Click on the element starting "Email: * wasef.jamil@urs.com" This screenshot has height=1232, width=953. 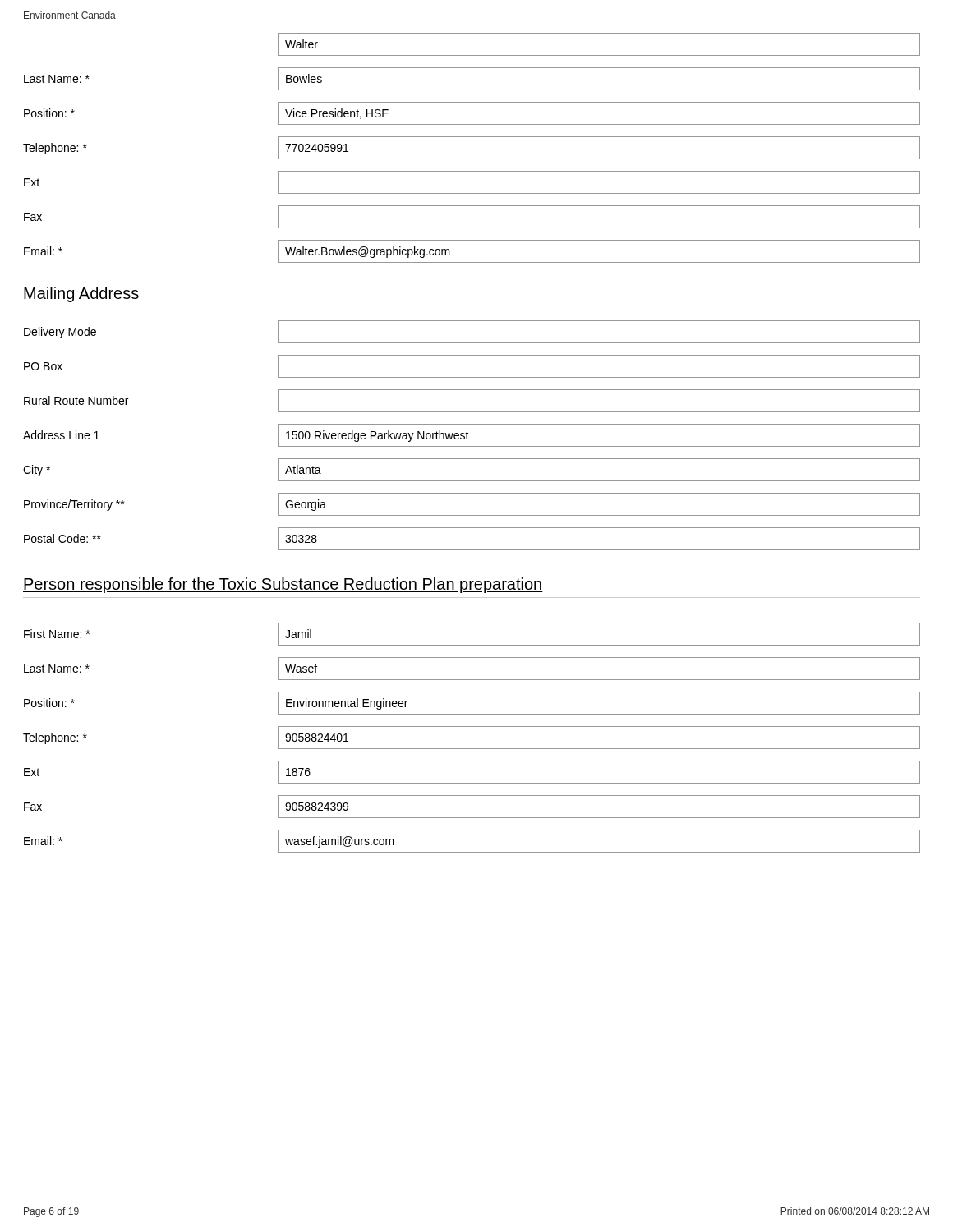pos(472,841)
